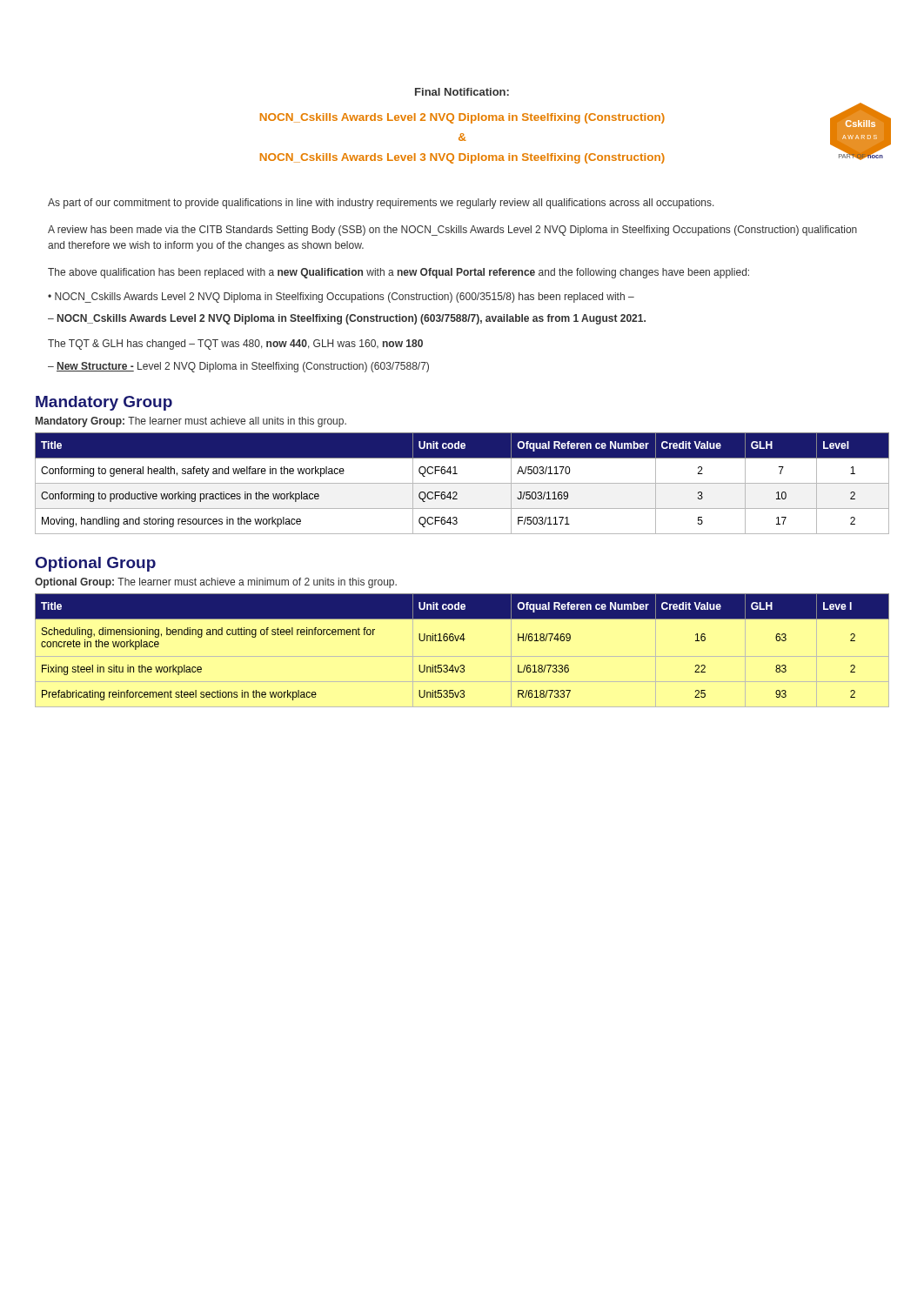Find the list item containing "• NOCN_Cskills Awards"

pyautogui.click(x=341, y=297)
